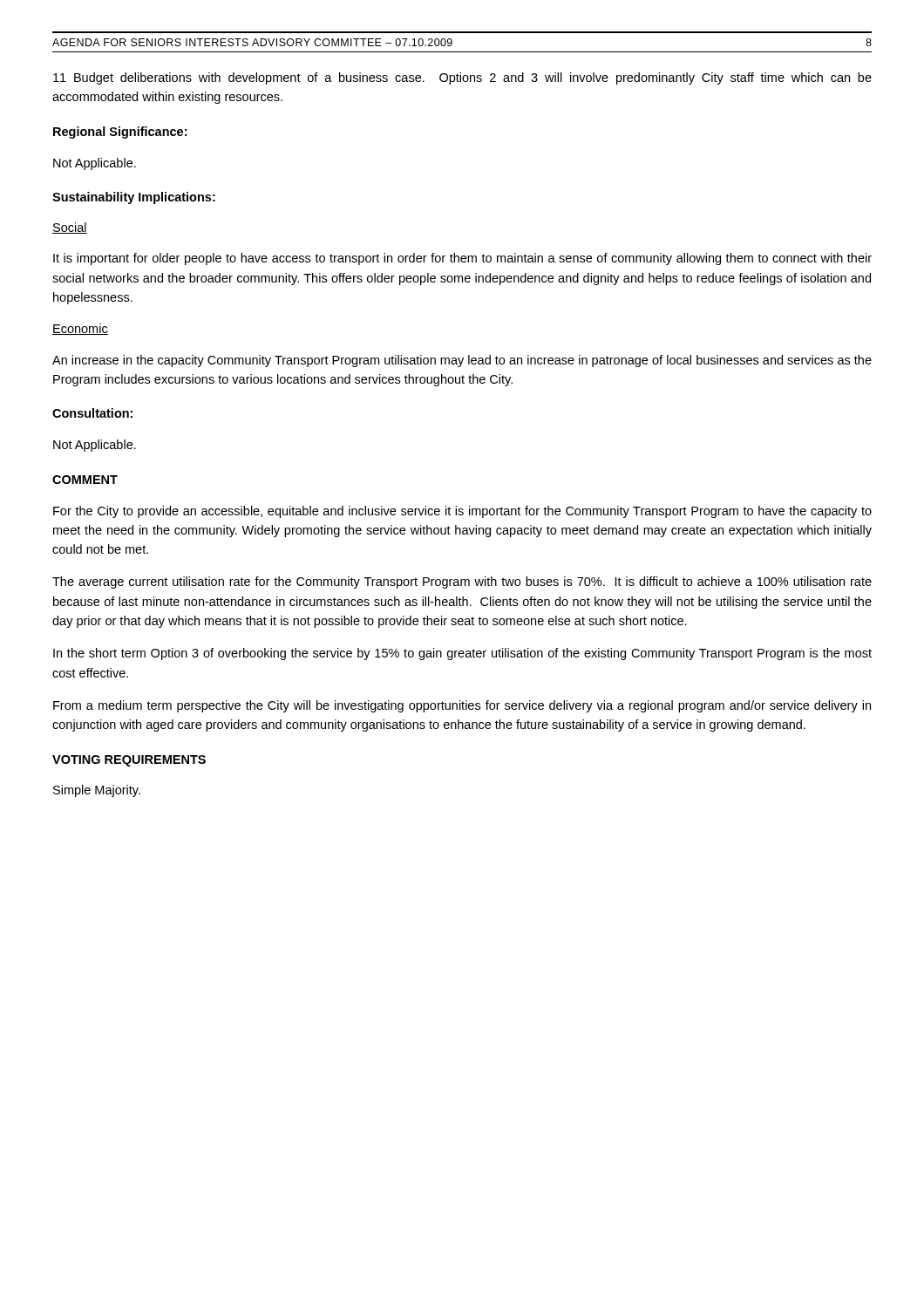Navigate to the element starting "Regional Significance:"
This screenshot has width=924, height=1308.
click(120, 133)
